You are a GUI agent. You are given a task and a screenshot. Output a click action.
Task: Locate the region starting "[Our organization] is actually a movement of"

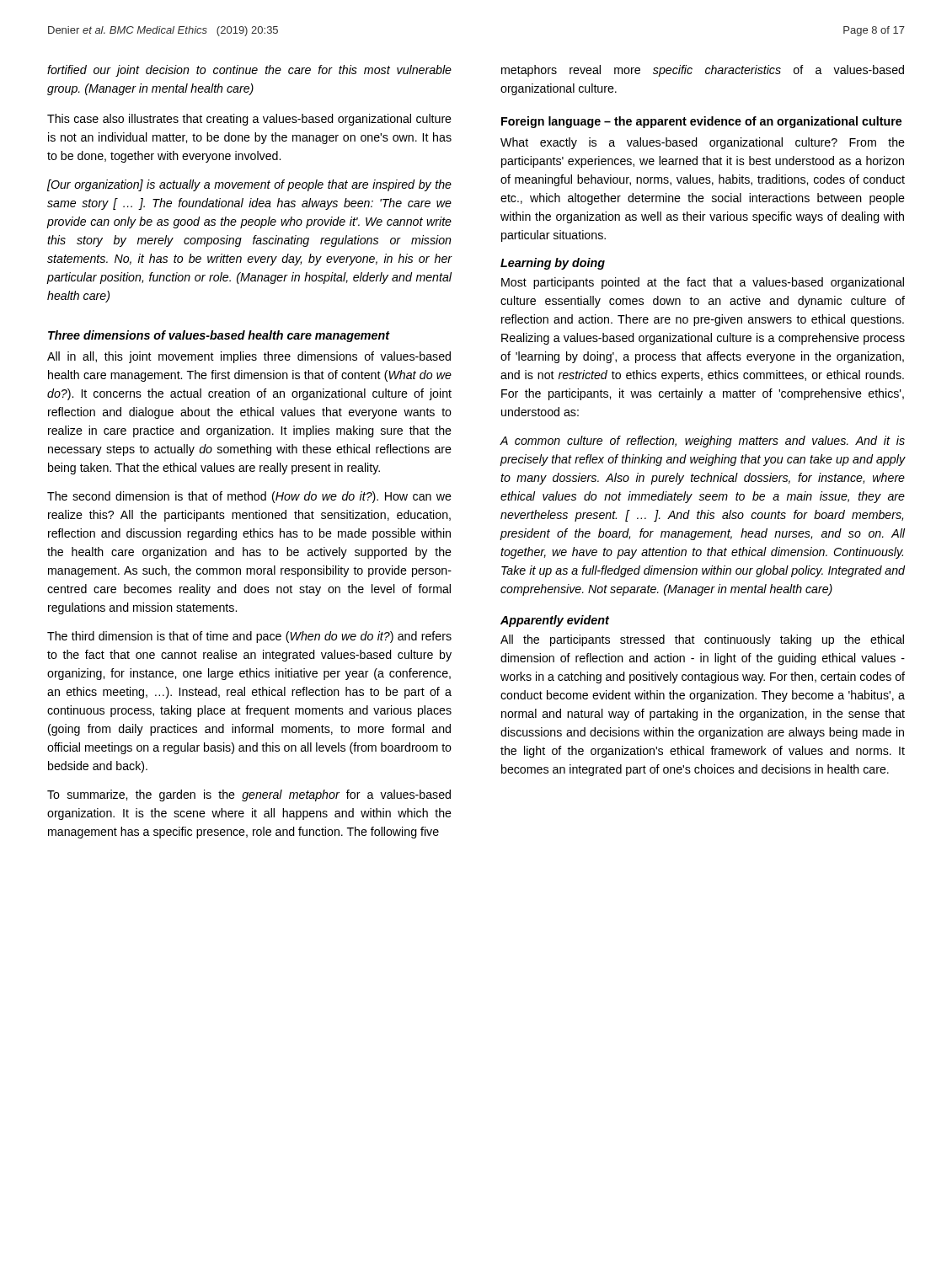pyautogui.click(x=249, y=240)
